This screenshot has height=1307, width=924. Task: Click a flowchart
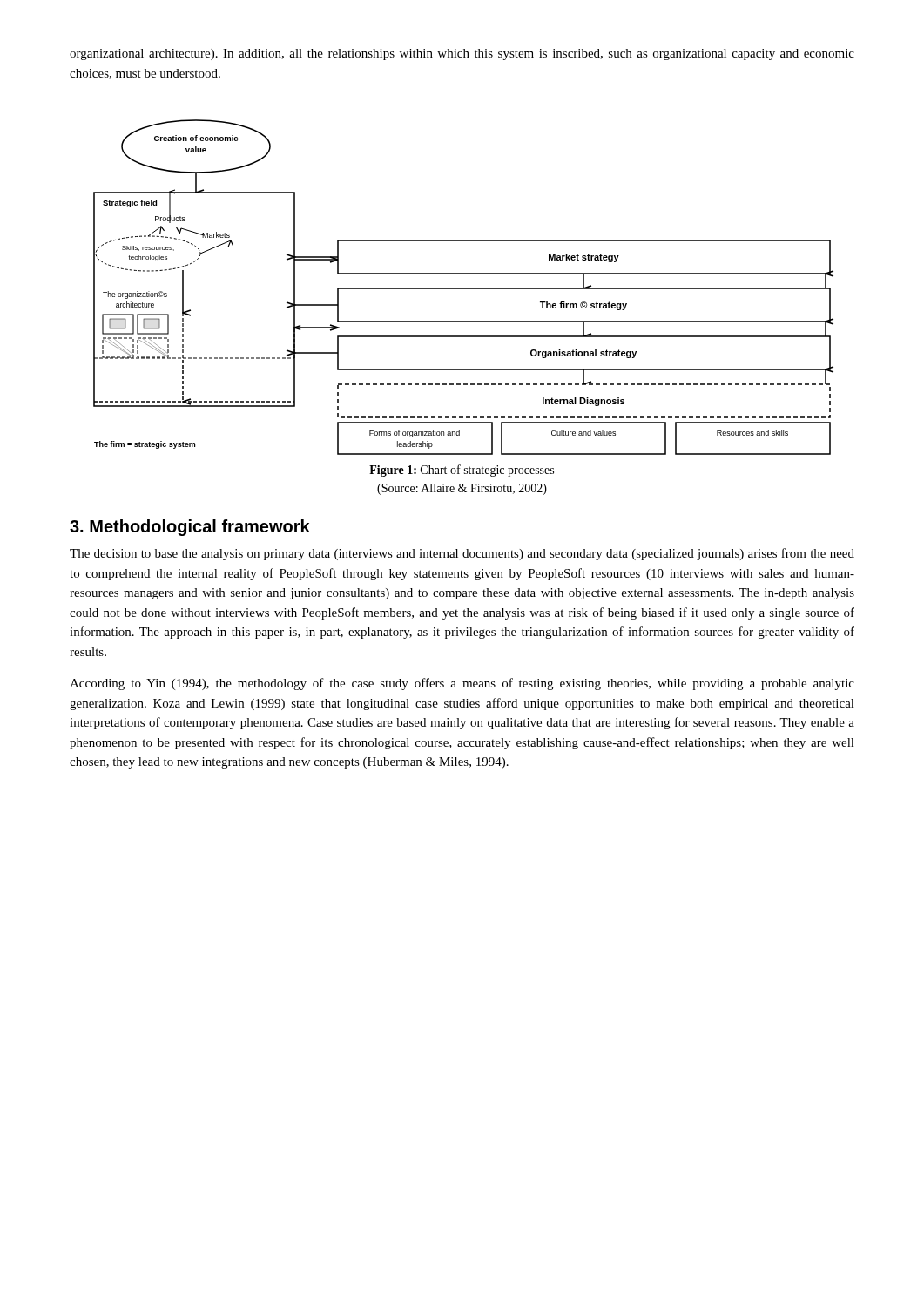tap(462, 277)
